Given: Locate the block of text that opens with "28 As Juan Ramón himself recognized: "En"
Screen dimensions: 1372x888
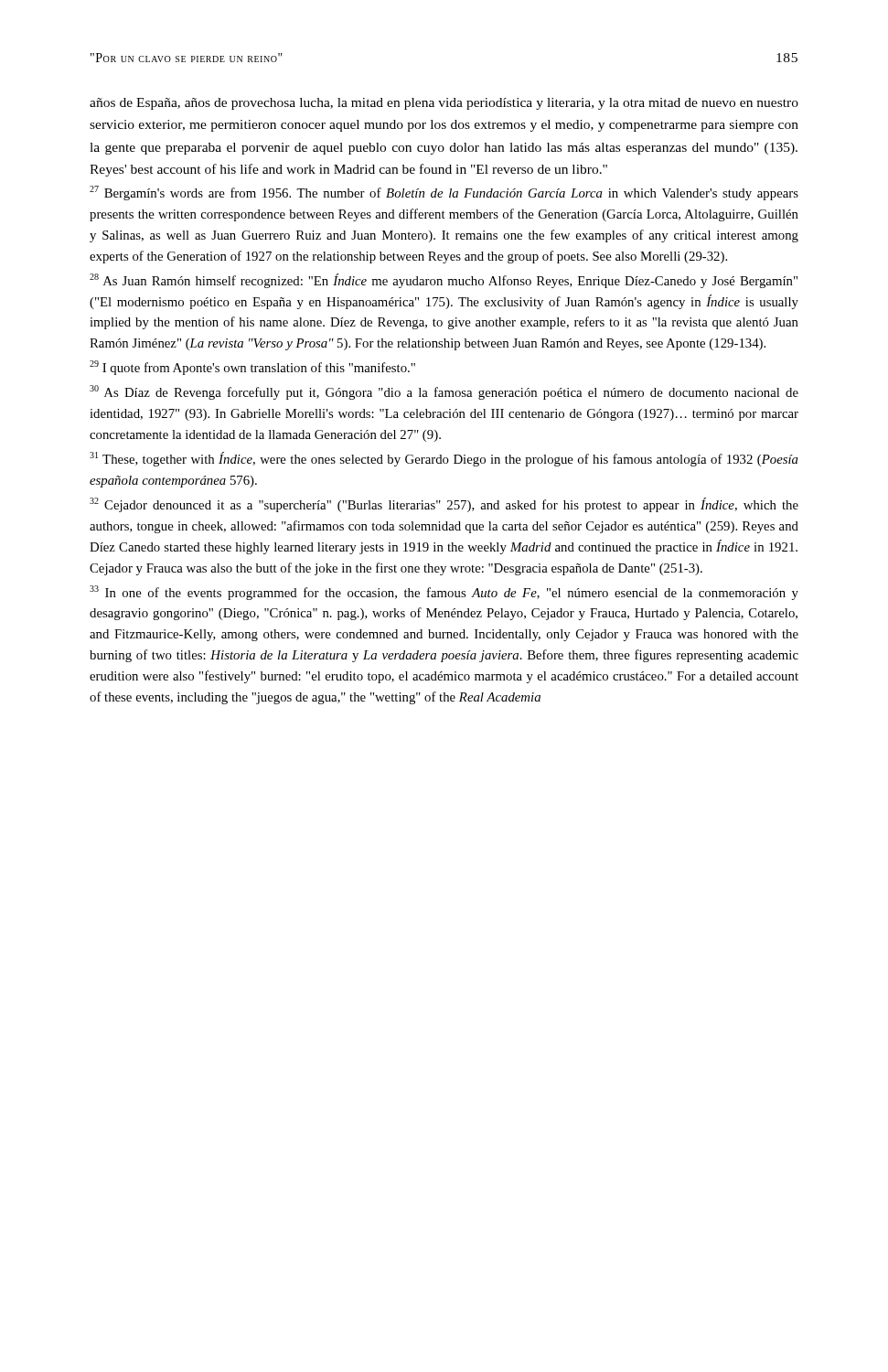Looking at the screenshot, I should (x=444, y=311).
